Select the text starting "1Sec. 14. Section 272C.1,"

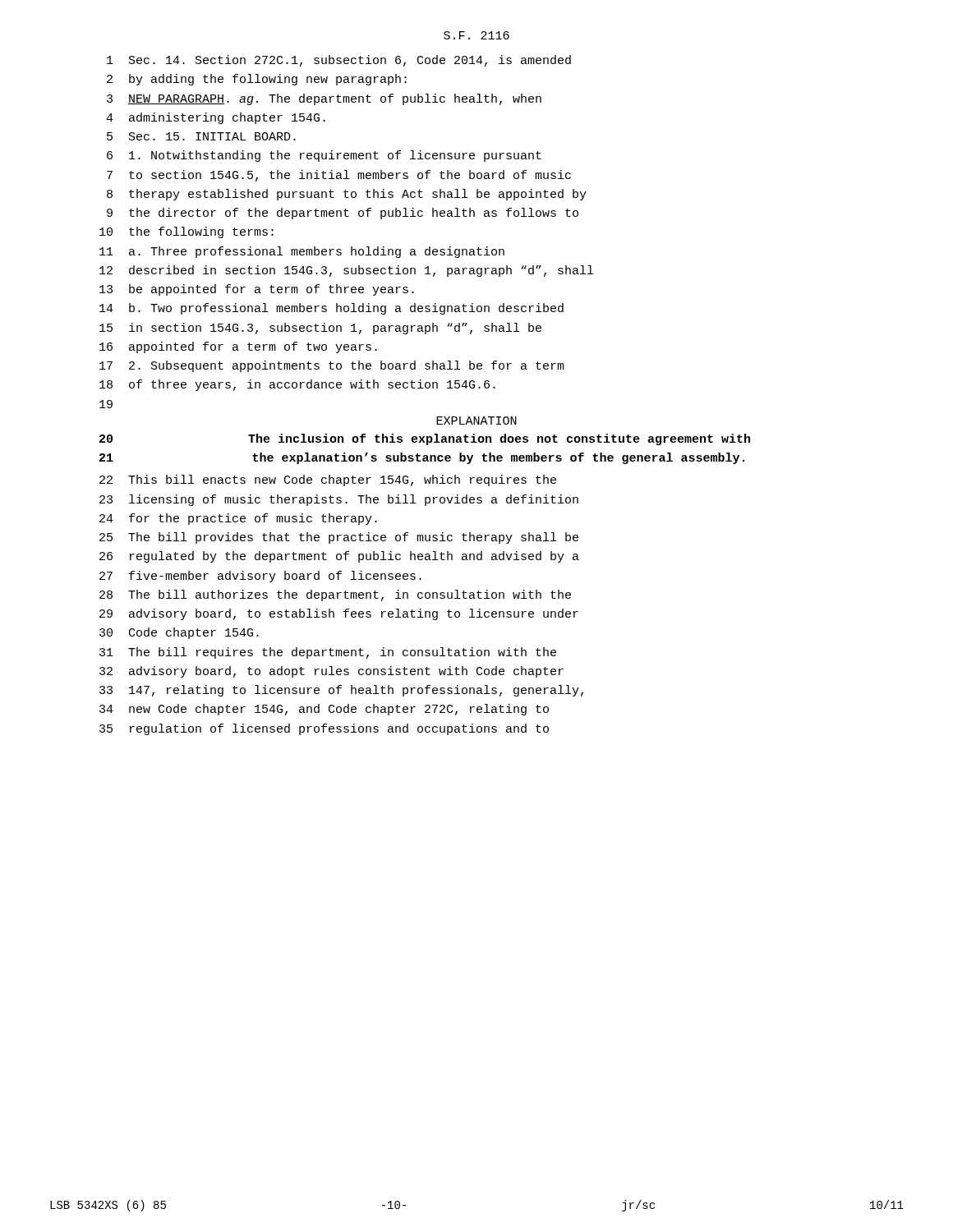tap(476, 71)
